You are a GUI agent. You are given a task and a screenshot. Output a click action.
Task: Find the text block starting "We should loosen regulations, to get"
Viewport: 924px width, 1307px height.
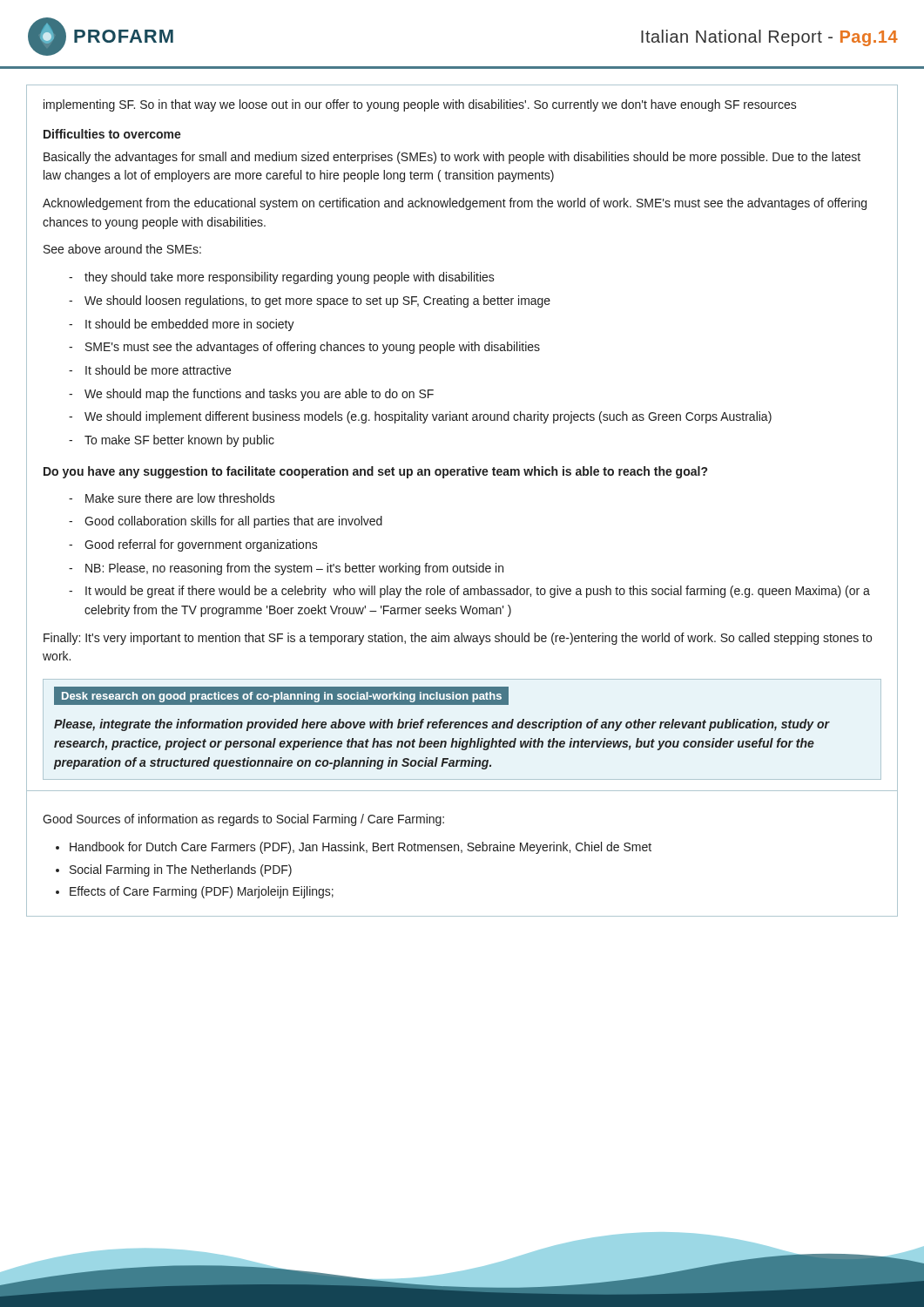[x=317, y=300]
